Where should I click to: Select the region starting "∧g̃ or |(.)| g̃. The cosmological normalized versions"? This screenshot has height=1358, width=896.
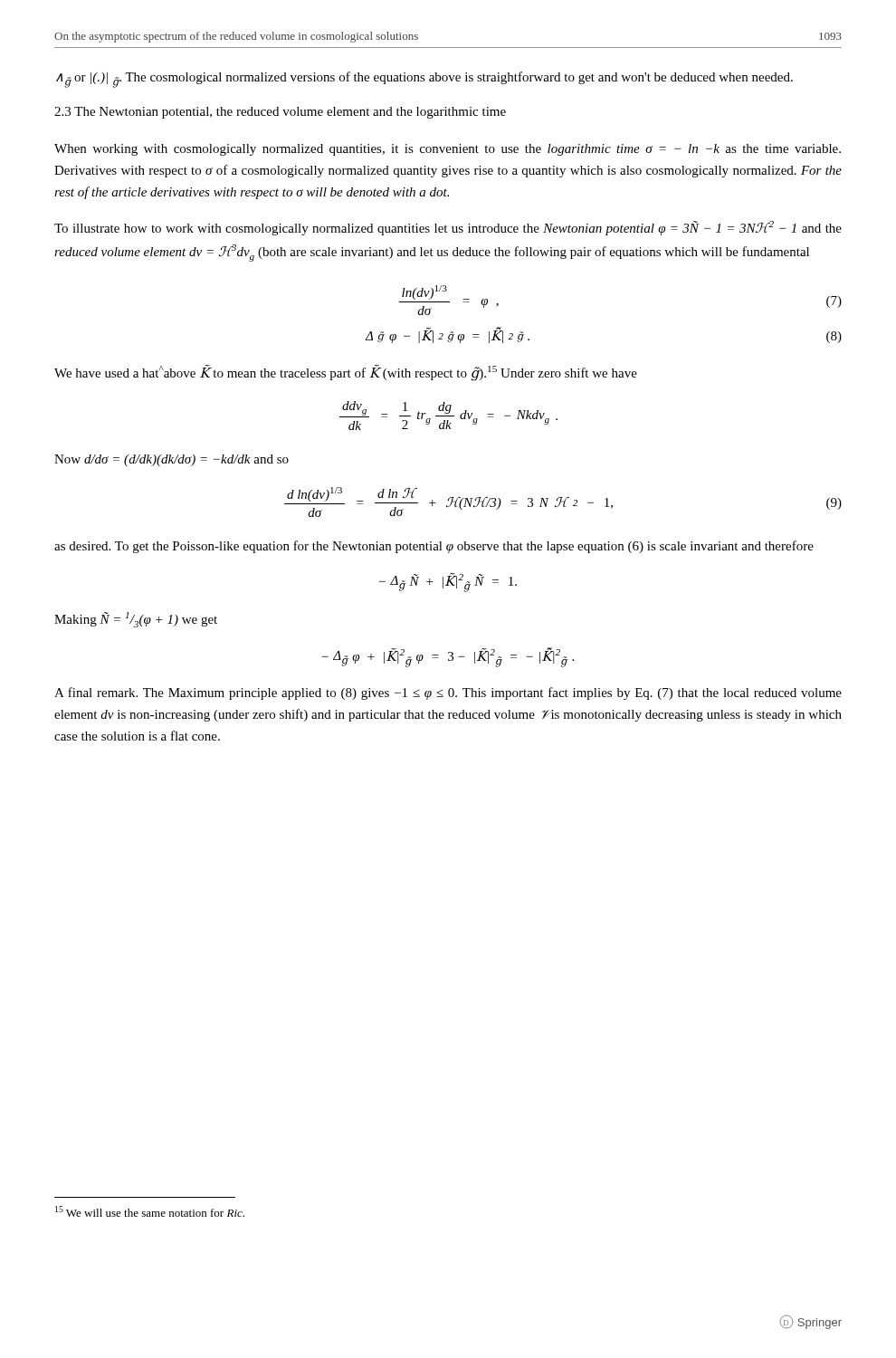tap(424, 78)
